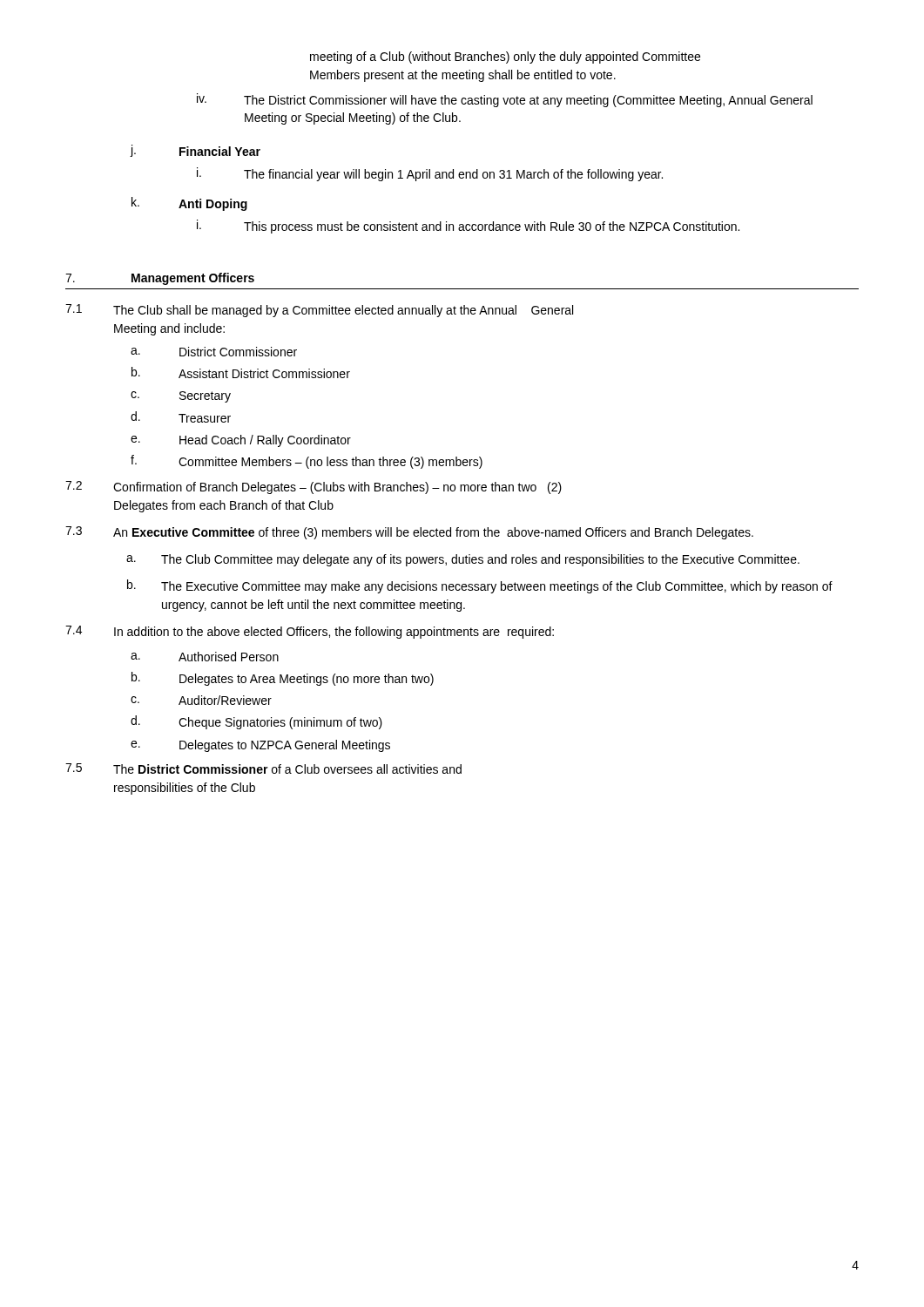The height and width of the screenshot is (1307, 924).
Task: Click on the text starting "c. Auditor/Reviewer"
Action: click(x=201, y=700)
